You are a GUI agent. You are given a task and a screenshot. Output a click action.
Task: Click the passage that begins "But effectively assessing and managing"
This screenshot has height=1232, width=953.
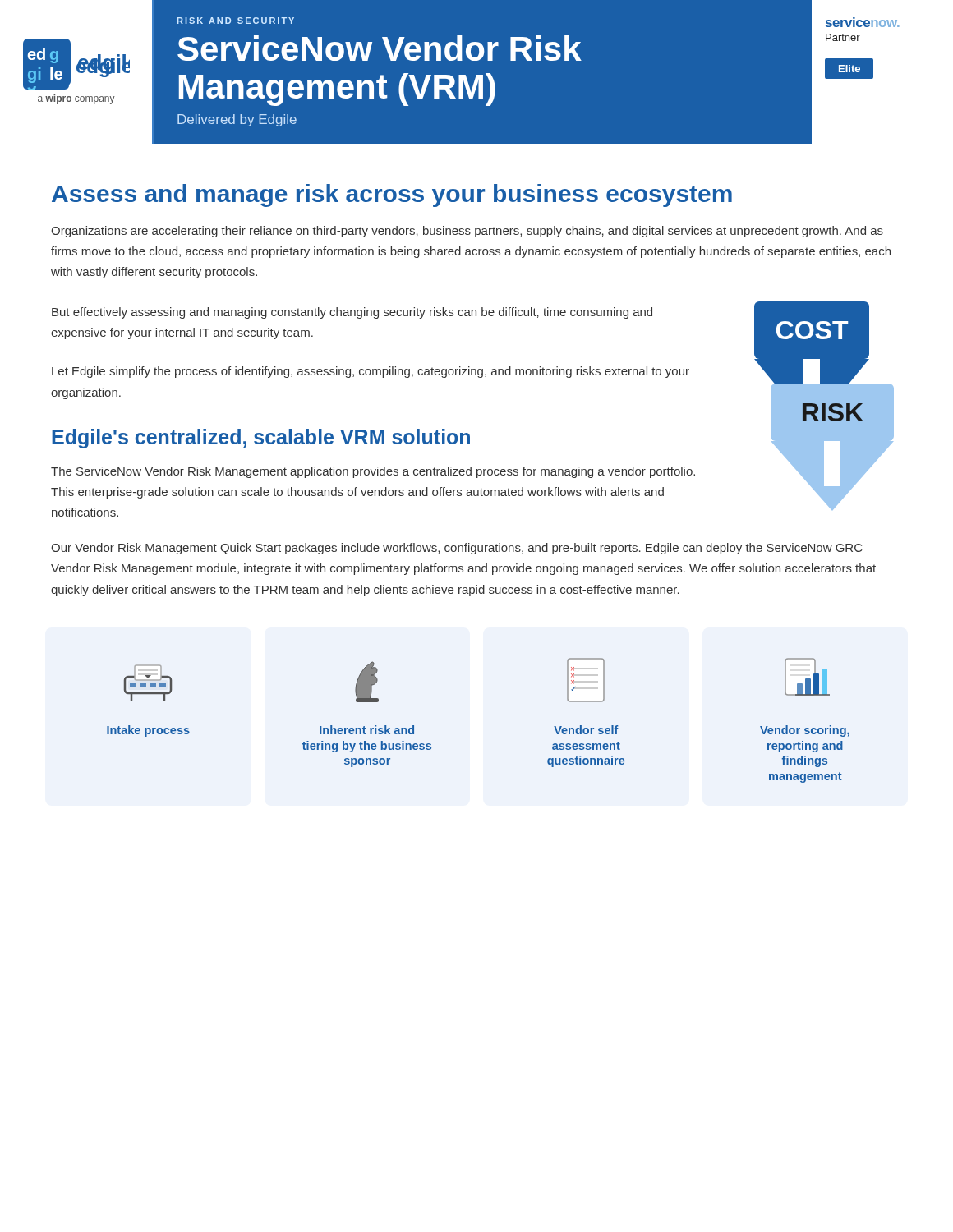[x=352, y=322]
